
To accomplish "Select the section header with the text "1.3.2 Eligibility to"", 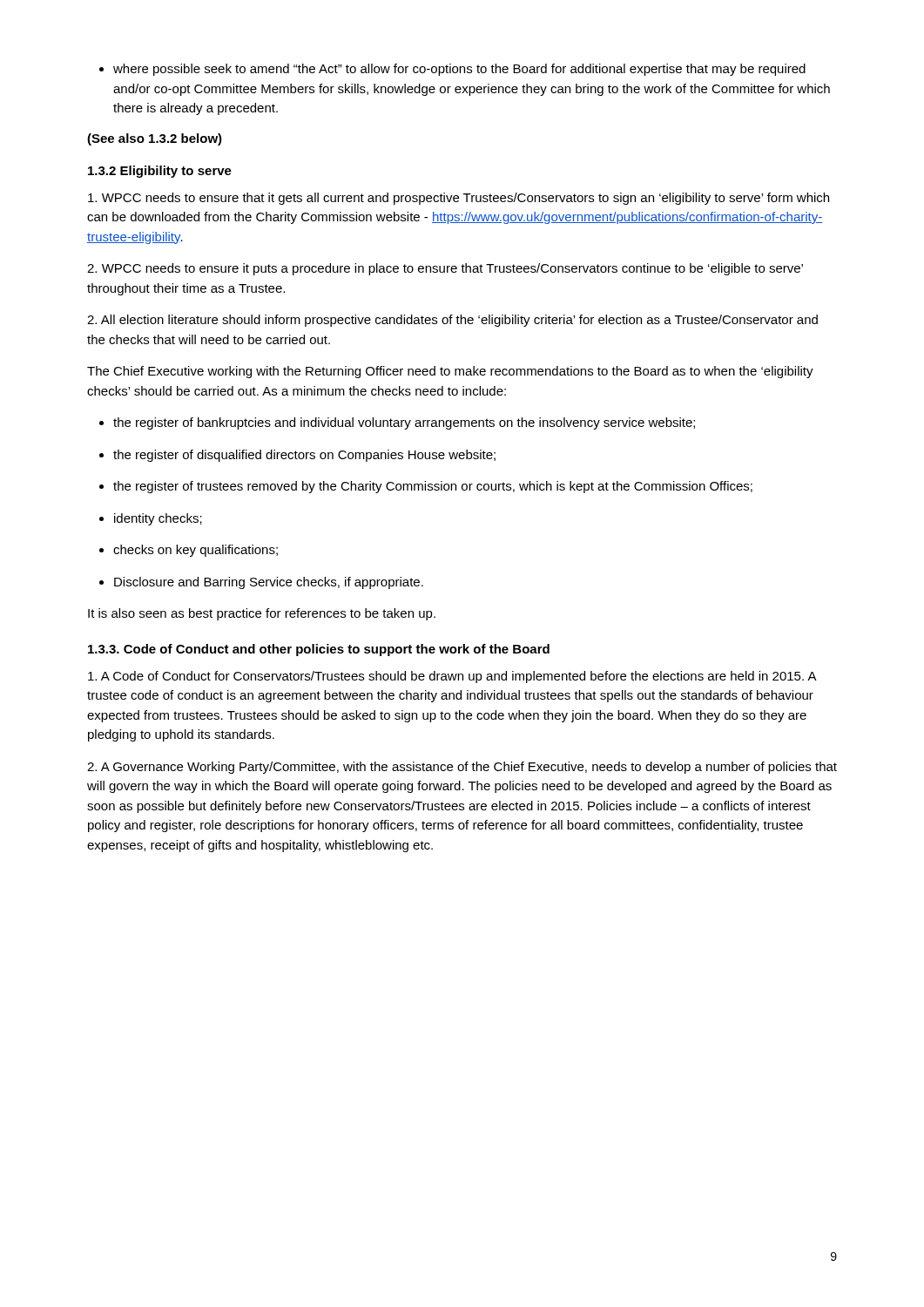I will coord(159,170).
